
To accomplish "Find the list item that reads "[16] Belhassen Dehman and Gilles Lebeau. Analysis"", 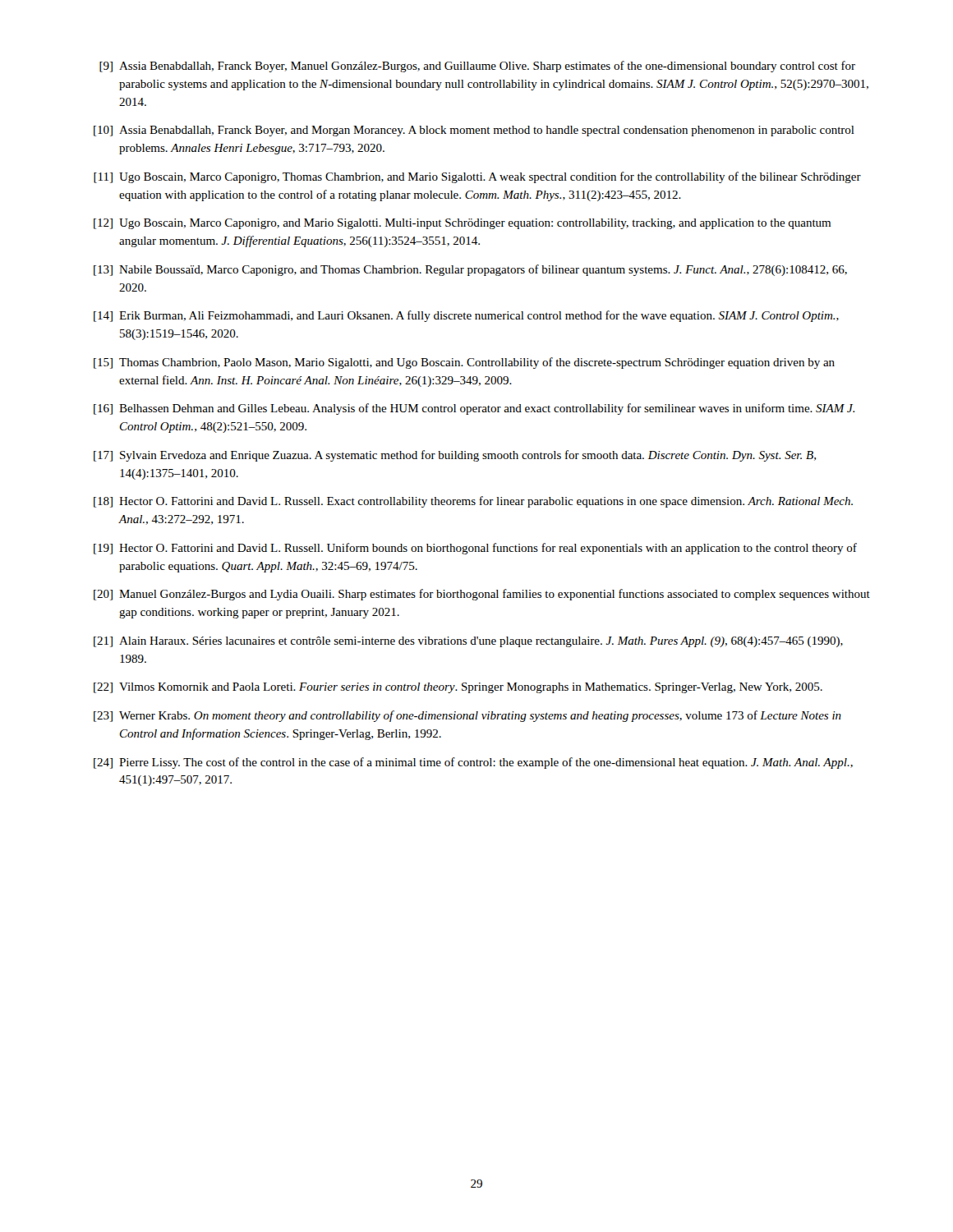I will 476,418.
